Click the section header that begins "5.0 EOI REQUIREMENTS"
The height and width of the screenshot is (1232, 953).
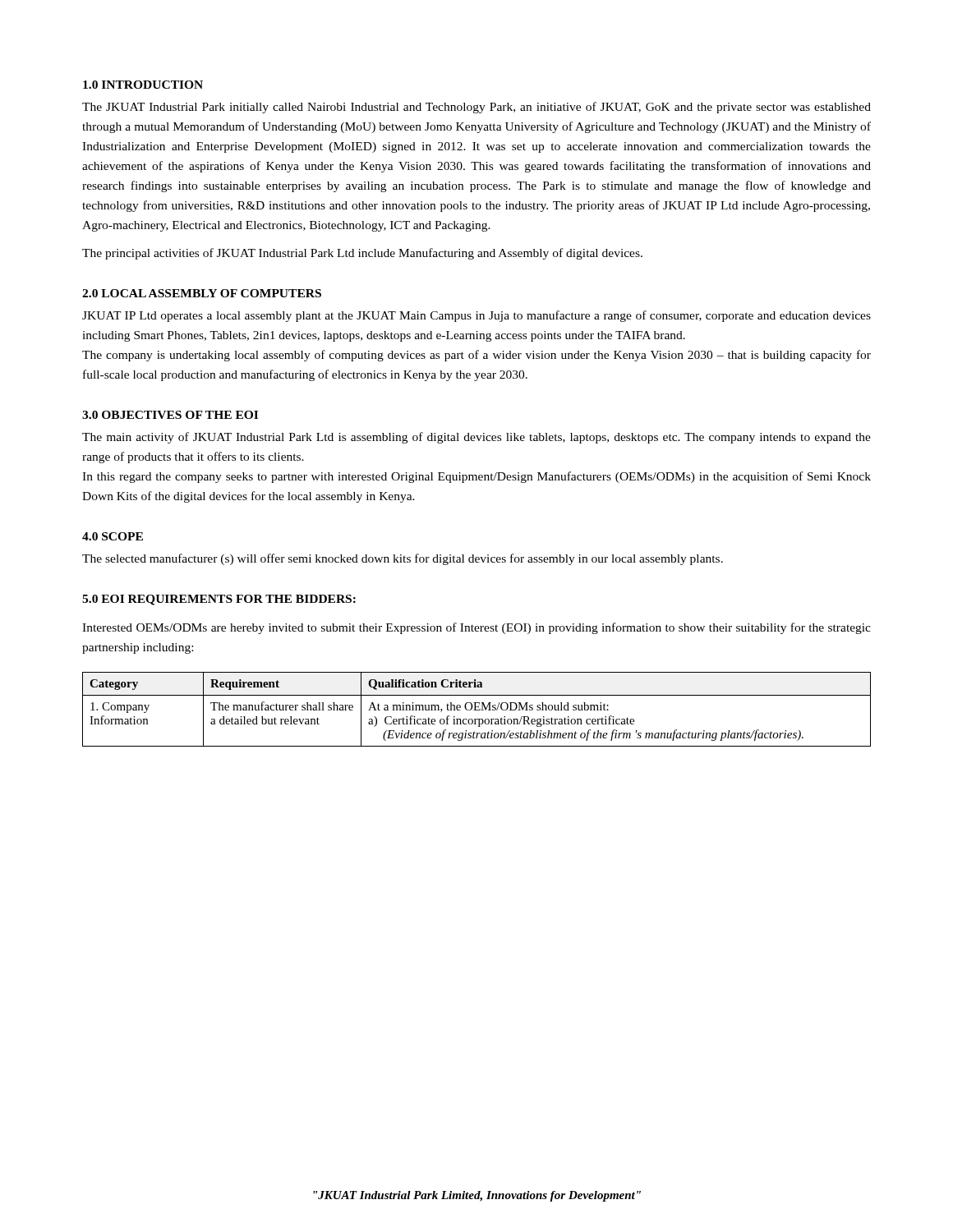[x=219, y=599]
